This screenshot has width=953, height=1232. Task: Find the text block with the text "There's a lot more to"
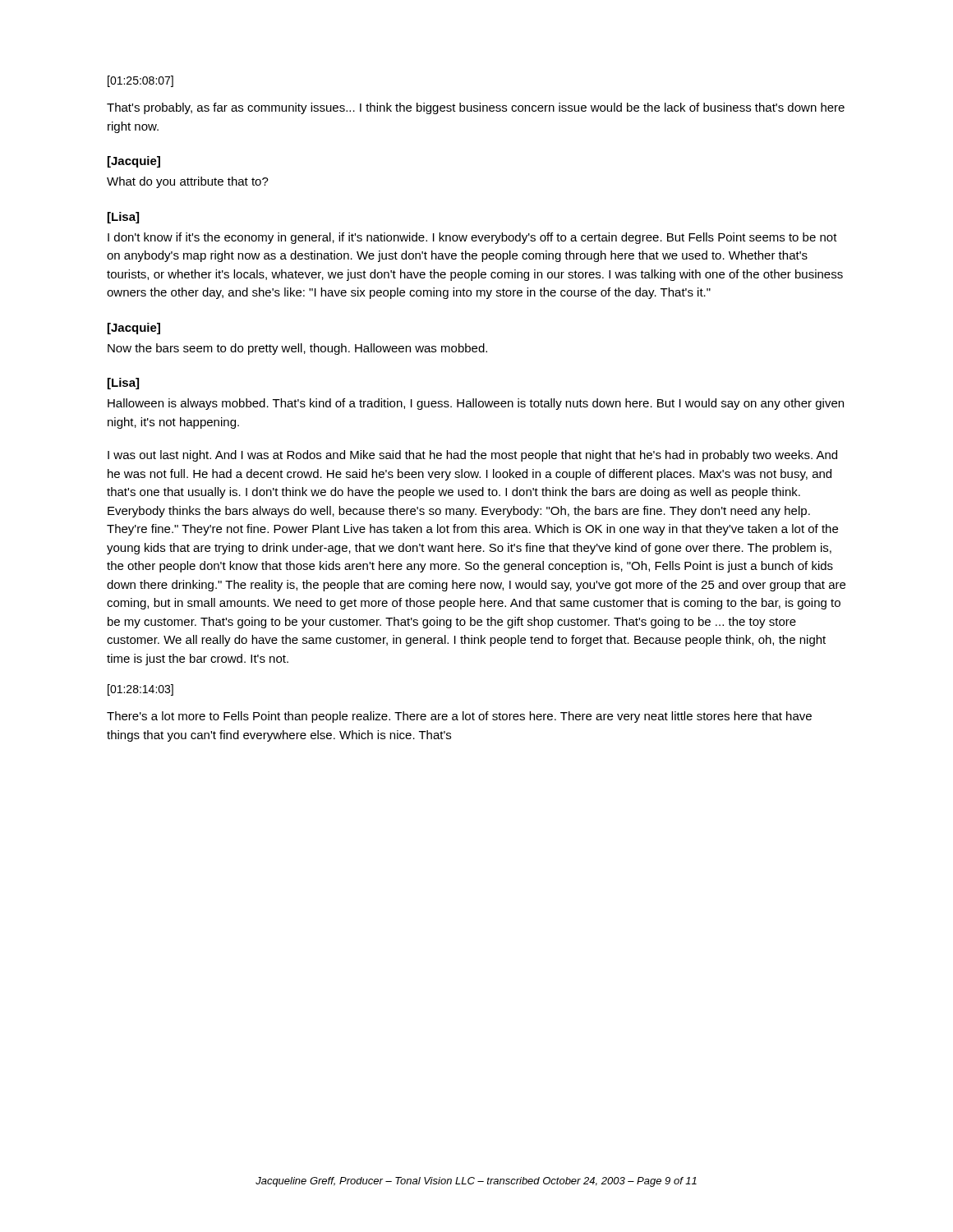[459, 725]
